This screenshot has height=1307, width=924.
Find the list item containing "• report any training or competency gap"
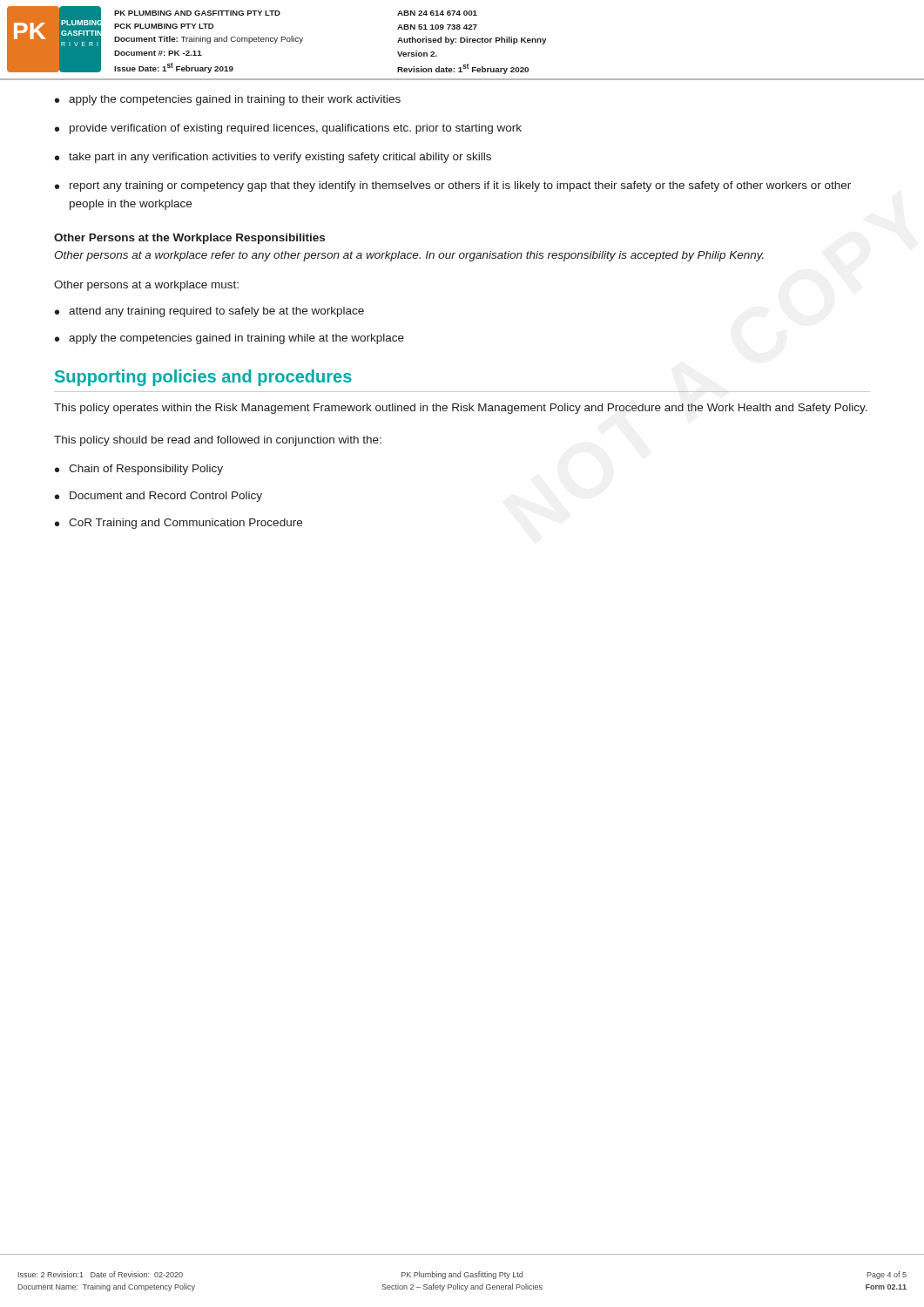point(462,195)
